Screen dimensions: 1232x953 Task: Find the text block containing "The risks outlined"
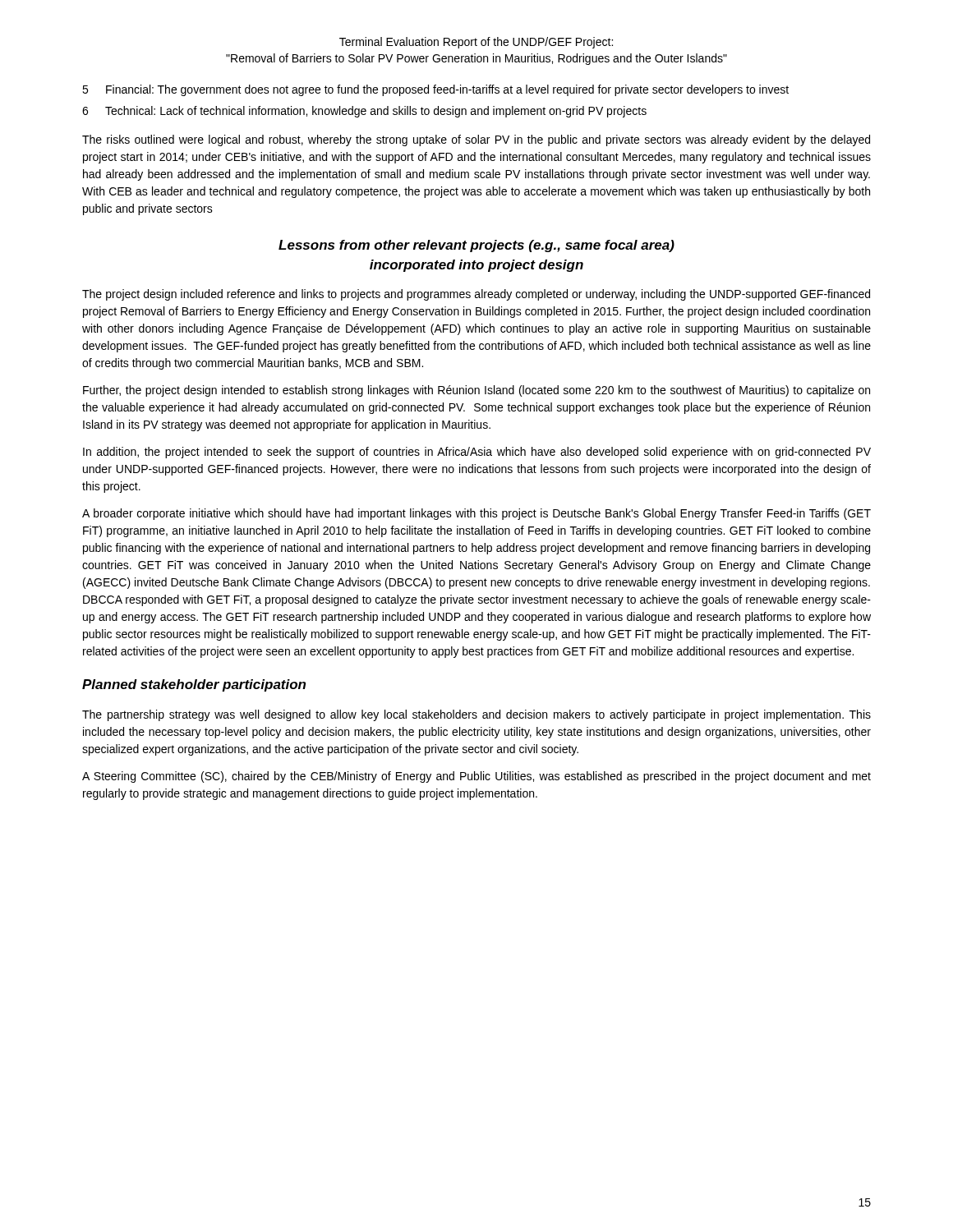point(476,174)
